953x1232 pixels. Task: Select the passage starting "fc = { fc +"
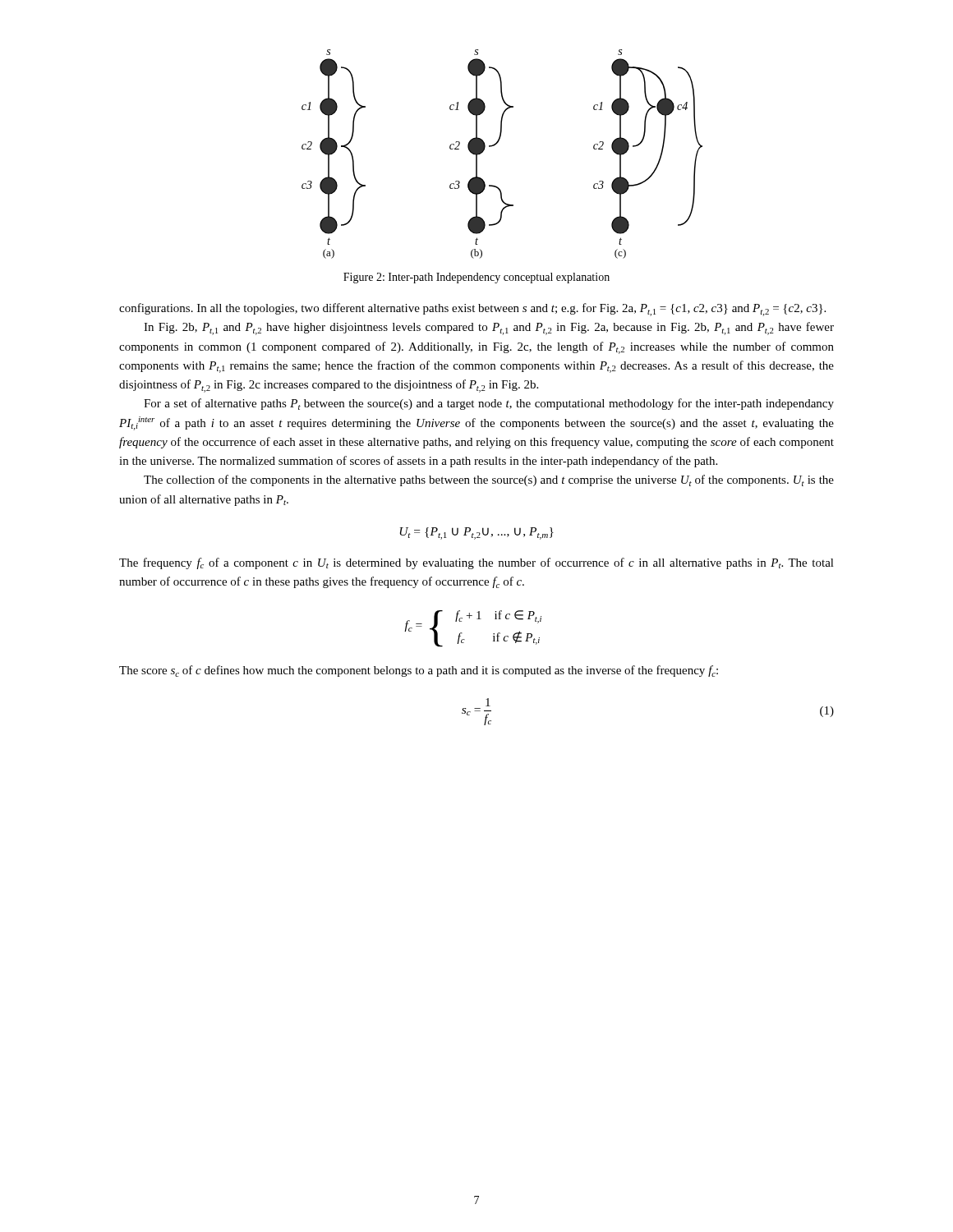(476, 626)
